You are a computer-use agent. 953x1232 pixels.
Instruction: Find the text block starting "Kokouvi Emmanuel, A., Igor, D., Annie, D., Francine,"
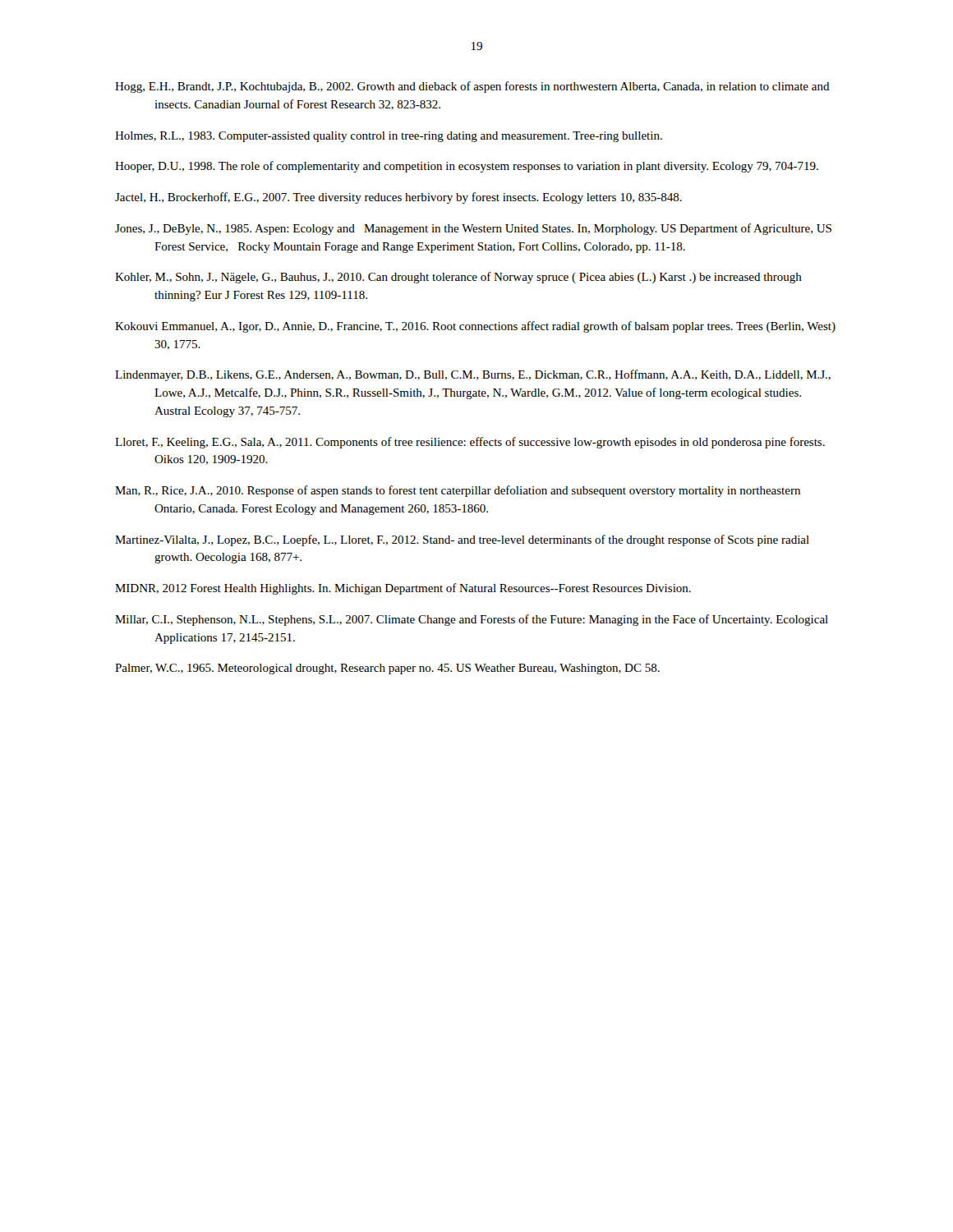click(x=475, y=335)
